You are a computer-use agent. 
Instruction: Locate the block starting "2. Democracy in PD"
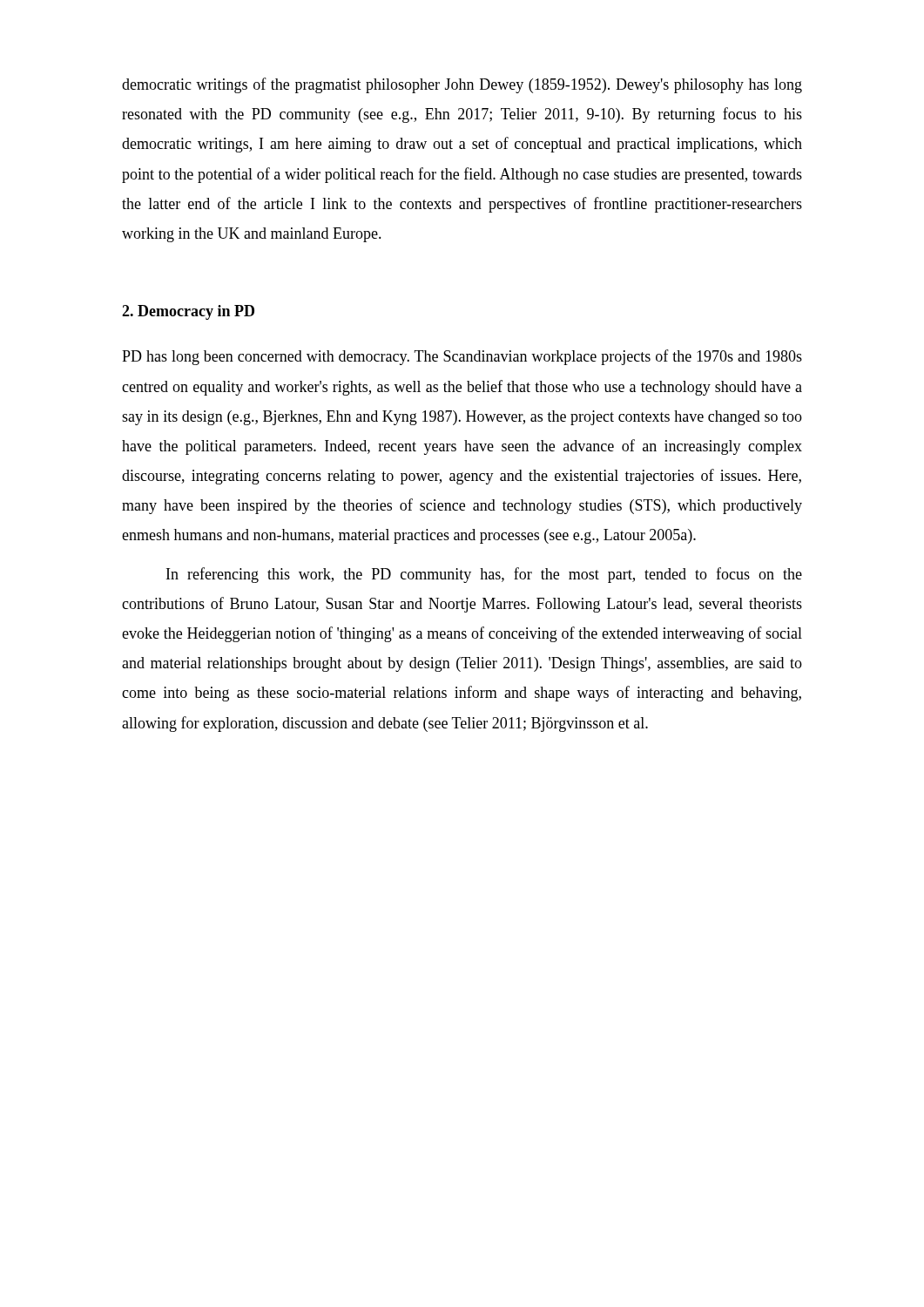point(189,311)
